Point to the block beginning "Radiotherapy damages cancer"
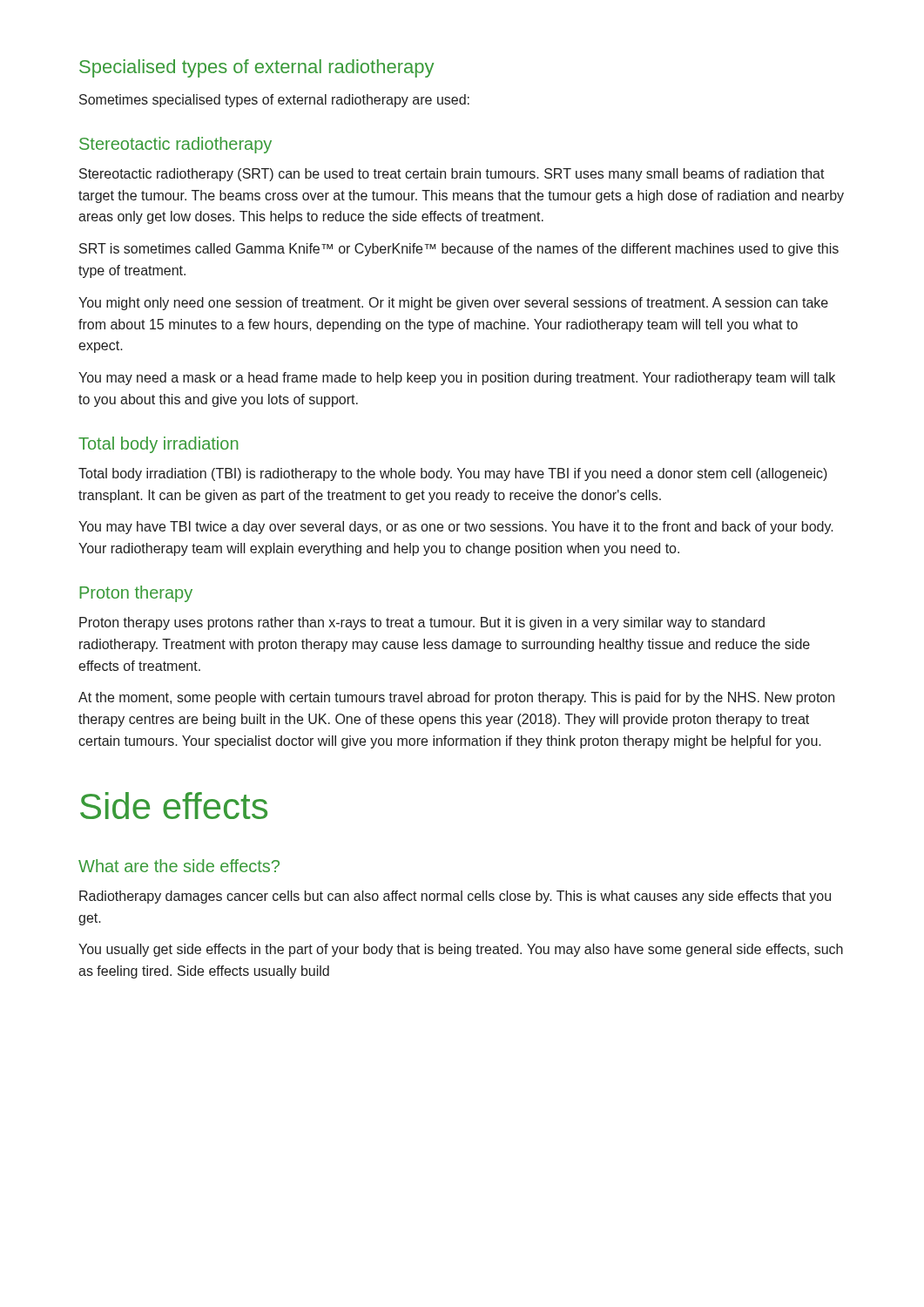 pos(462,908)
